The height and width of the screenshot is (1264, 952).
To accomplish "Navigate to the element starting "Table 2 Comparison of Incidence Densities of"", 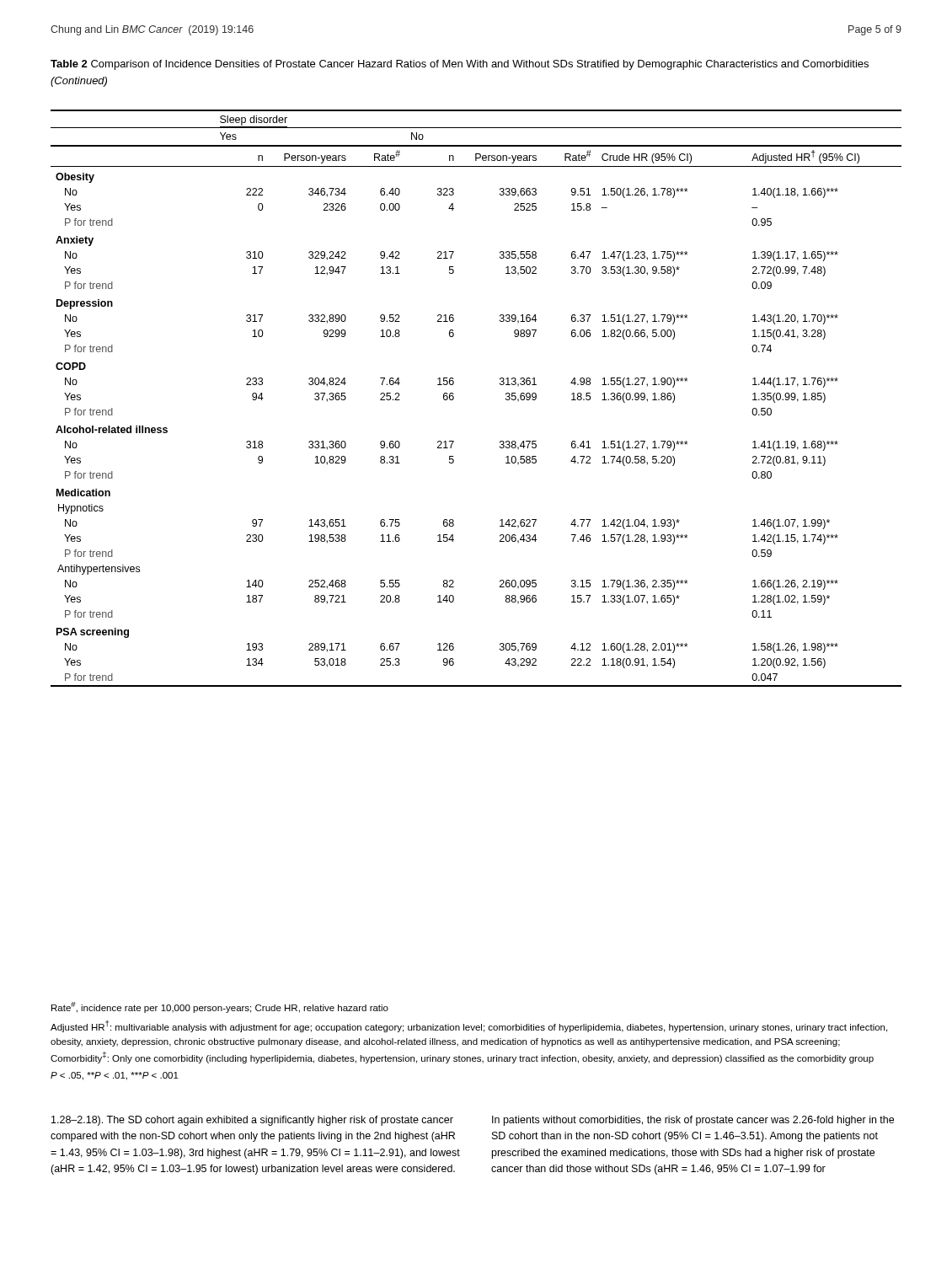I will (x=460, y=72).
